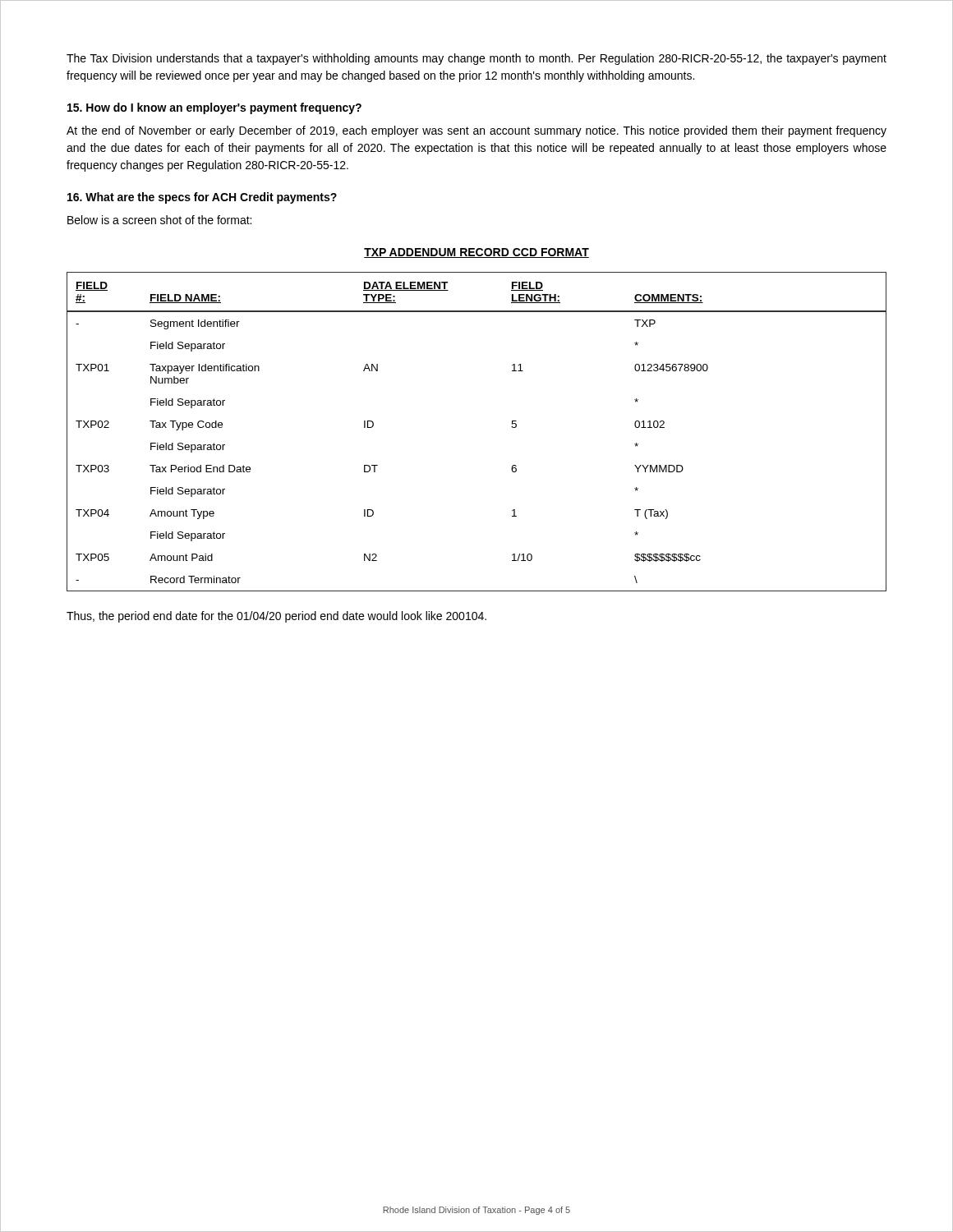Find the block on this page that starts "Thus, the period end date for the"
953x1232 pixels.
coord(277,616)
